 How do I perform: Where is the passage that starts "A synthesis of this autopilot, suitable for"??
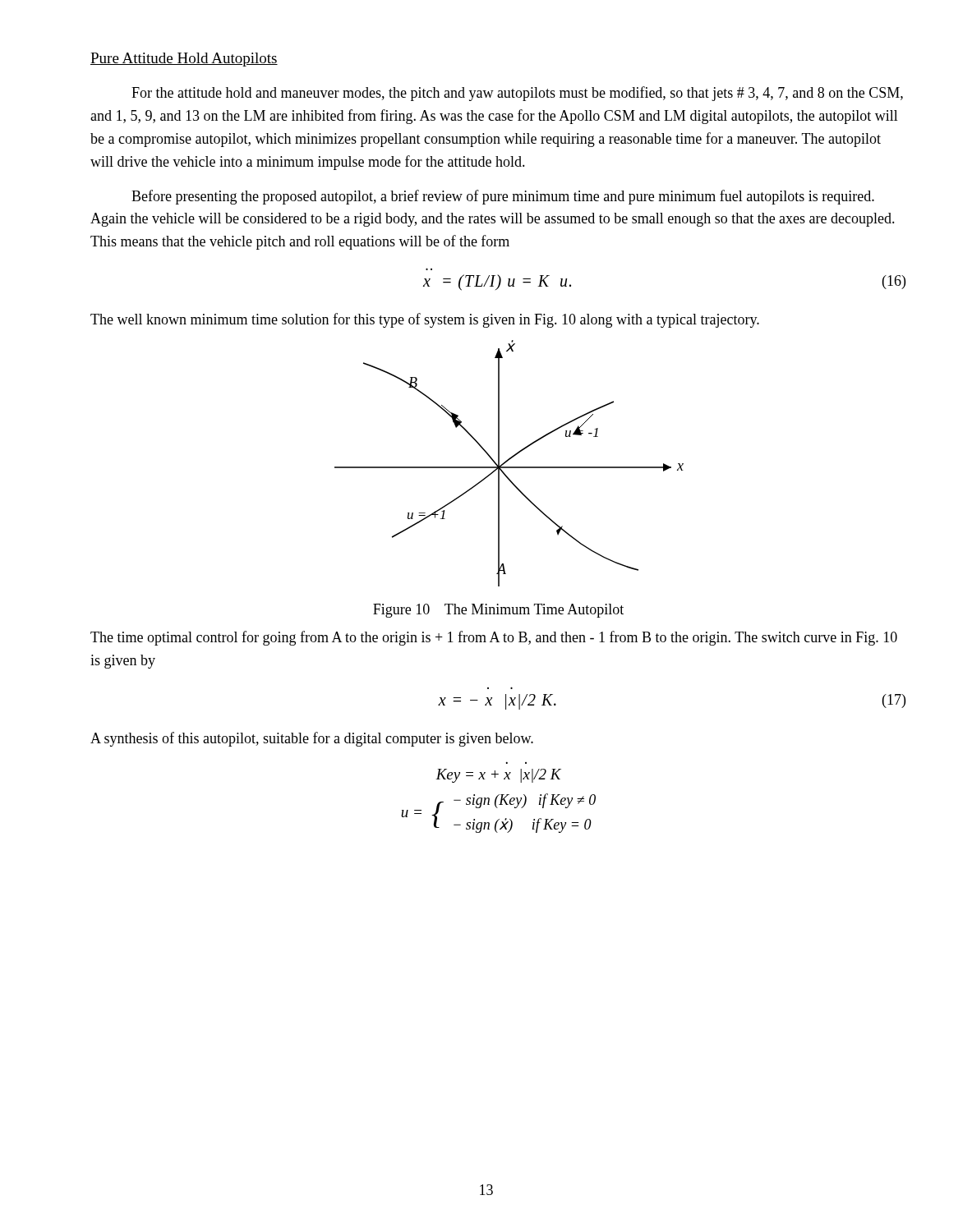point(312,738)
